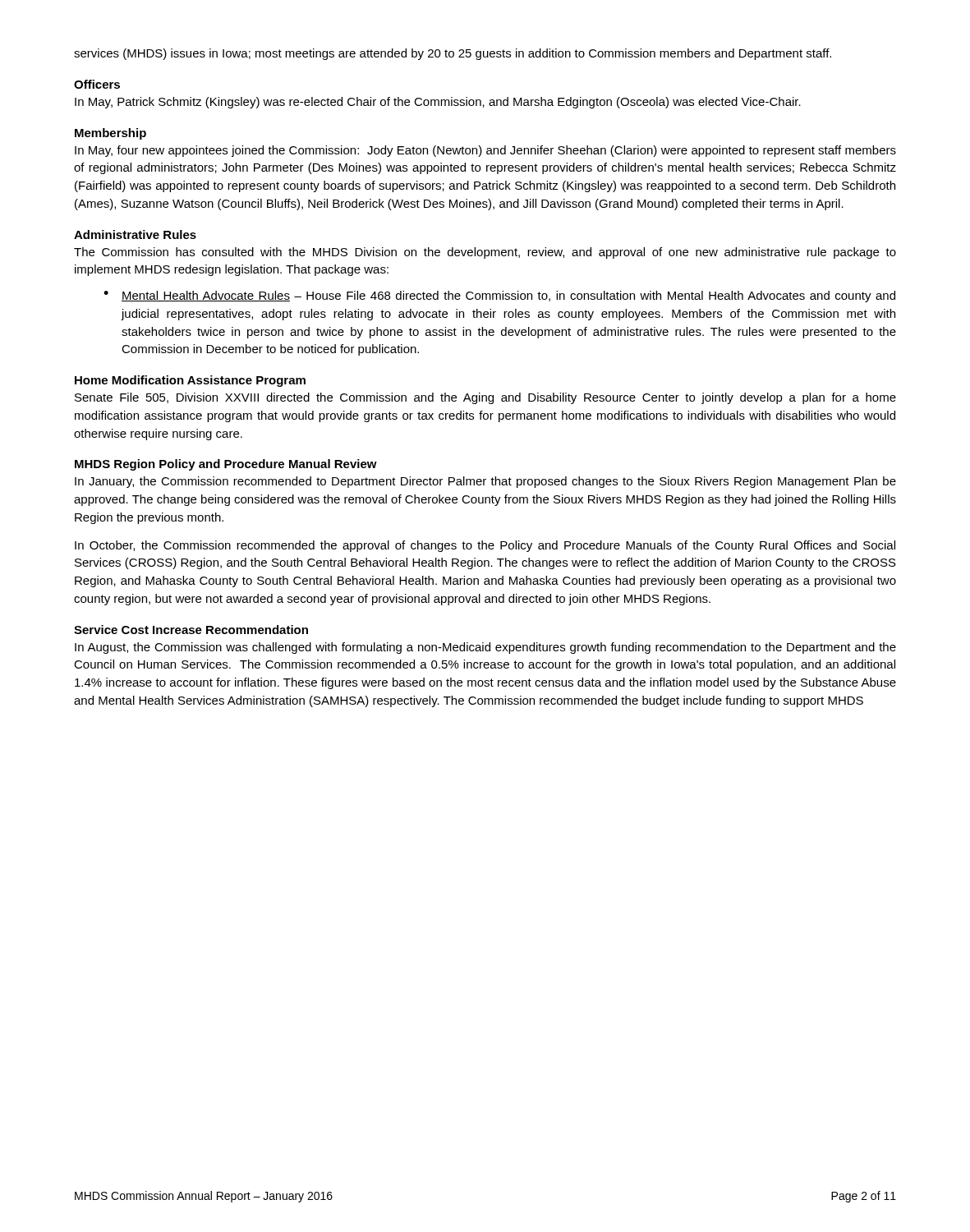Click on the section header with the text "Home Modification Assistance Program"

click(x=190, y=380)
